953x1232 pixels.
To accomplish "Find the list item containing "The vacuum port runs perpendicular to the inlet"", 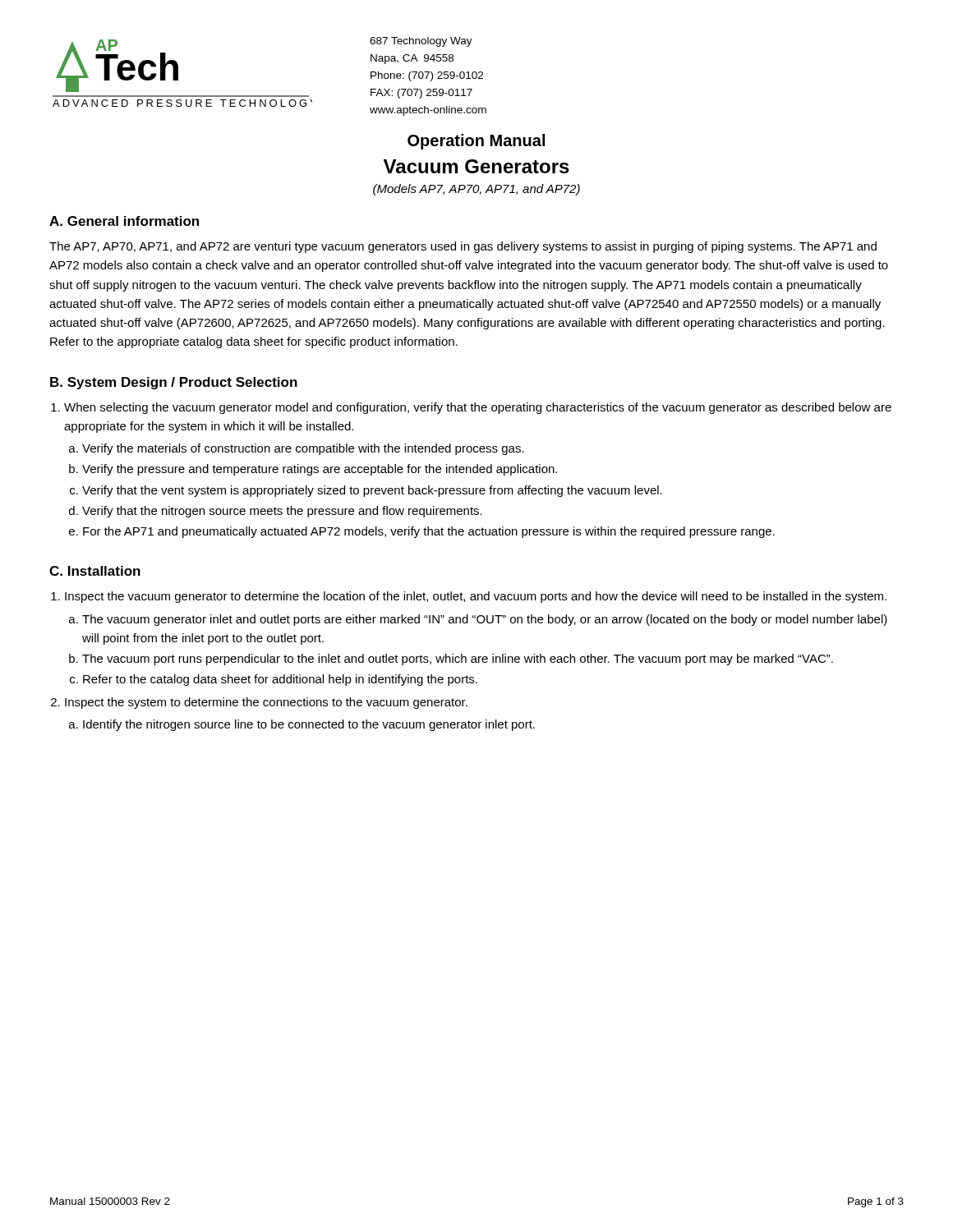I will click(458, 658).
